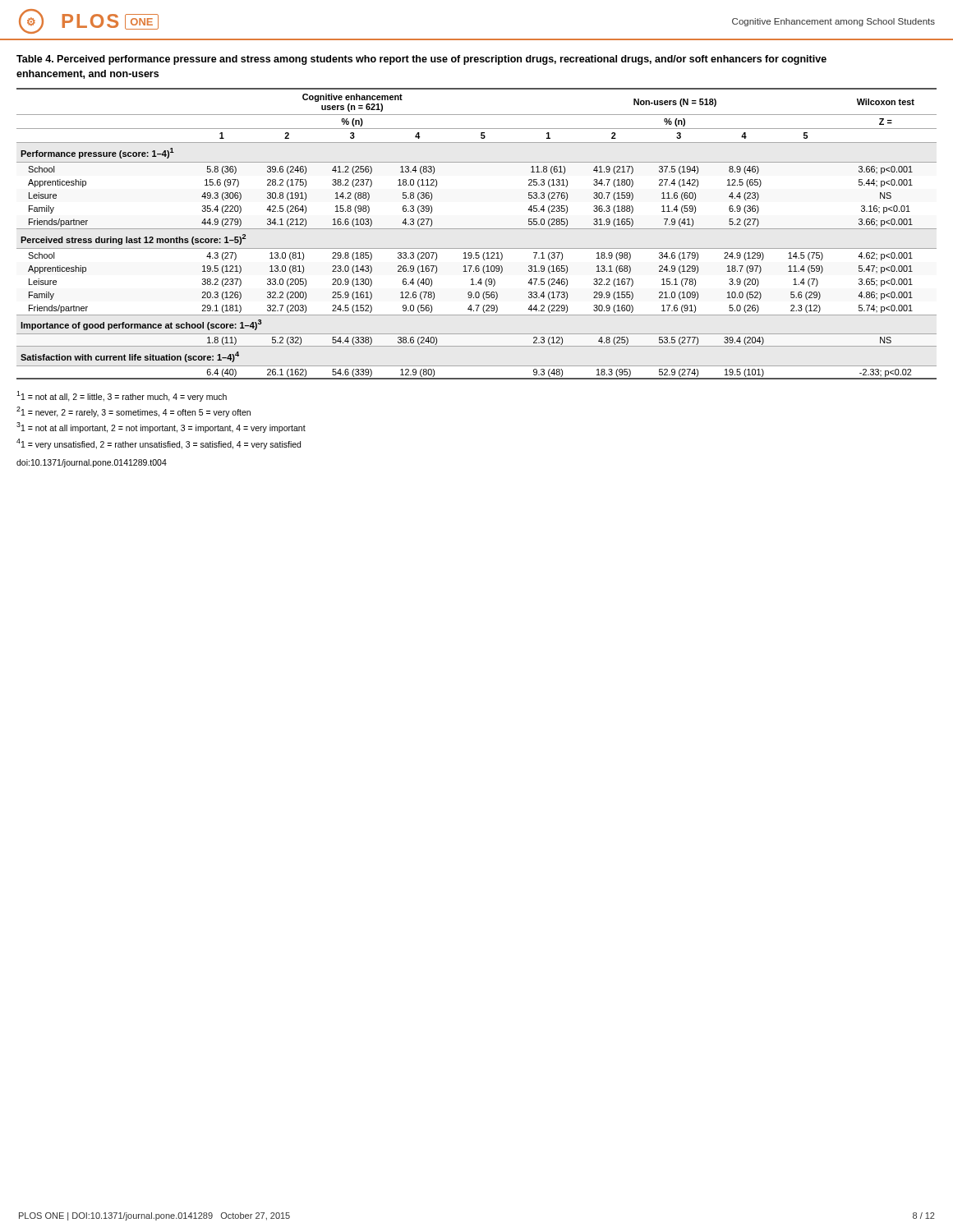The image size is (953, 1232).
Task: Find the table that mentions "21.0 (109)"
Action: (476, 234)
